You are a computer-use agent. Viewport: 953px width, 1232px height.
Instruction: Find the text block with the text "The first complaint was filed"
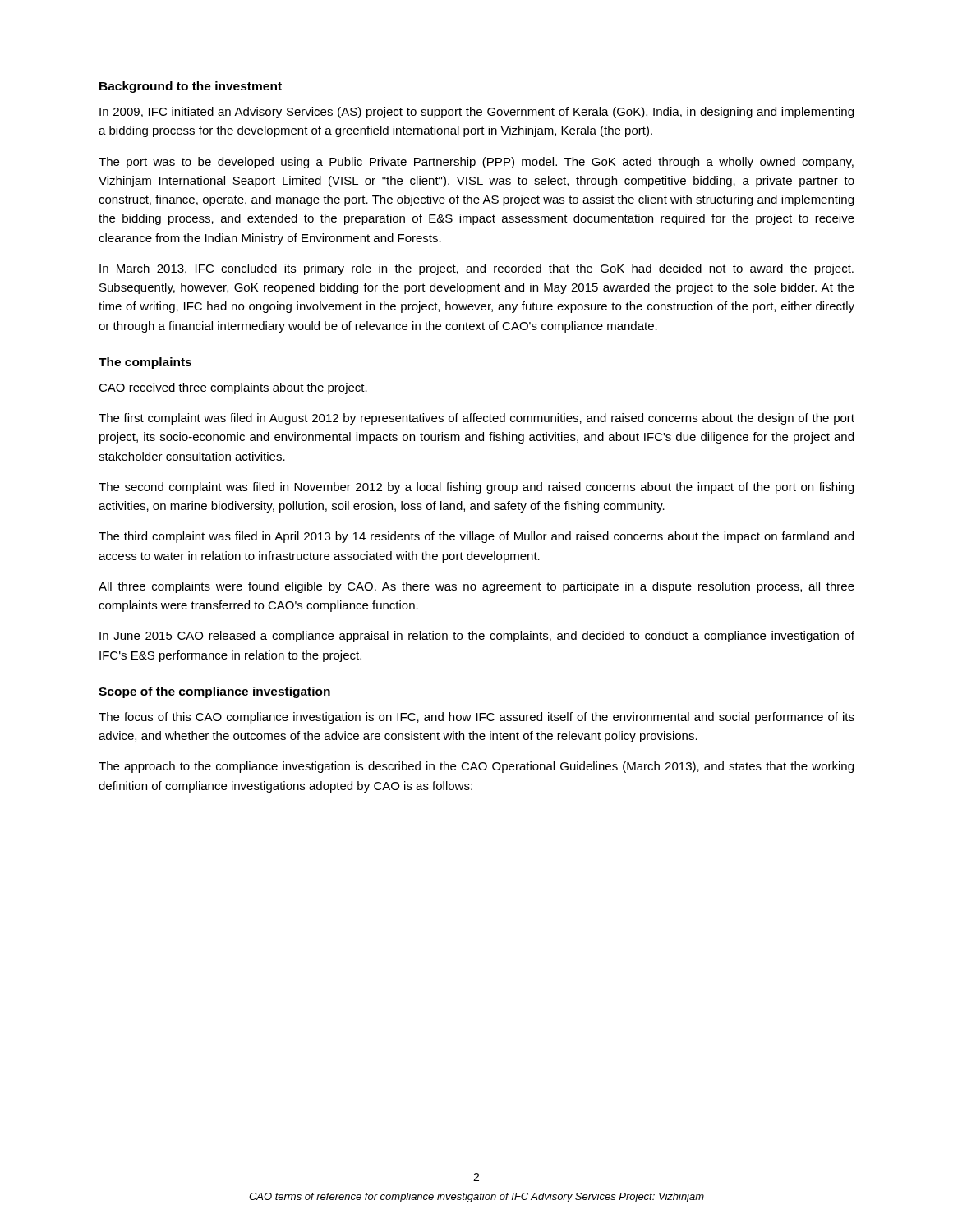(x=476, y=437)
